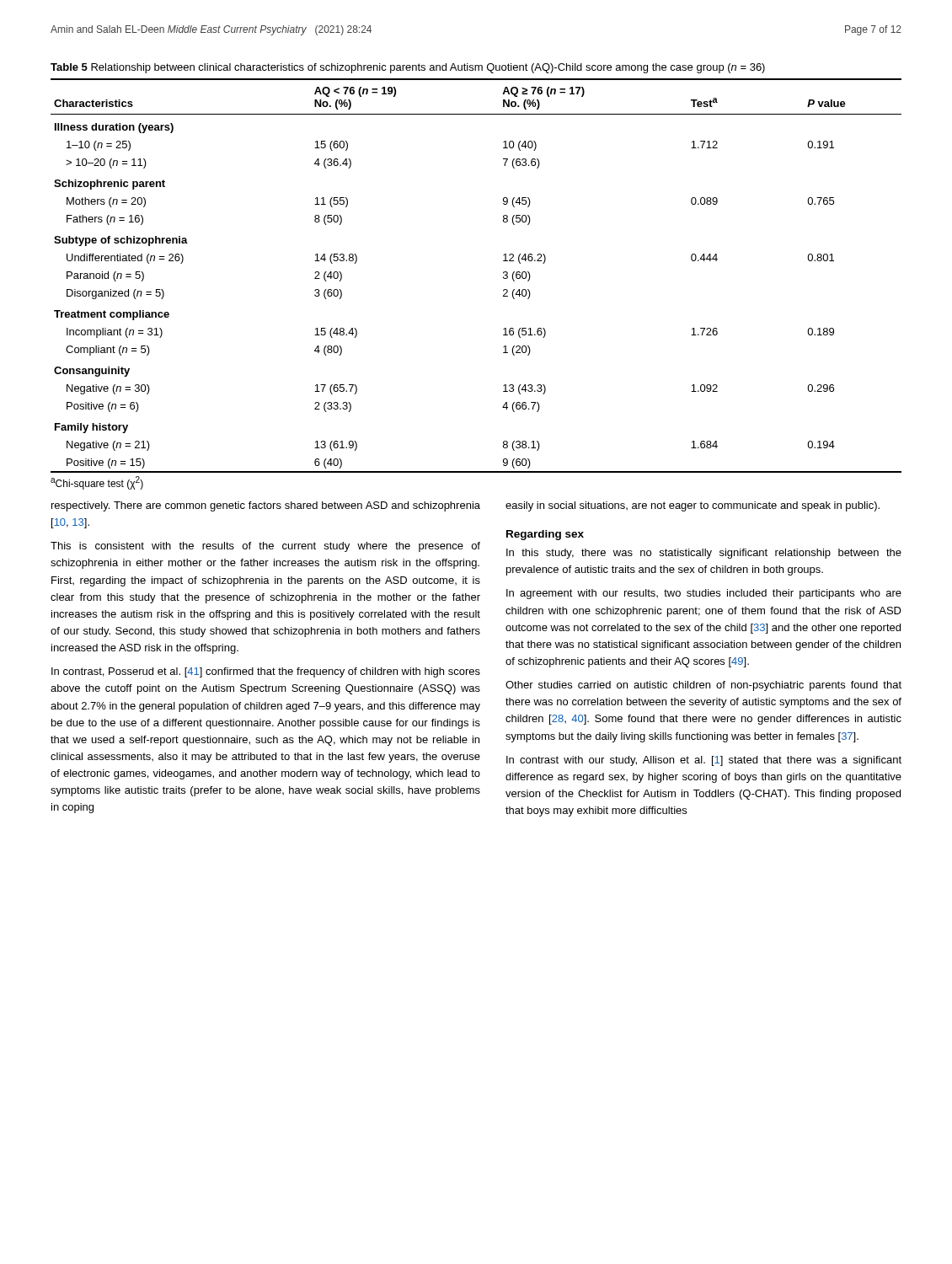Locate the block of text that opens with "This is consistent"
The width and height of the screenshot is (952, 1264).
(265, 597)
